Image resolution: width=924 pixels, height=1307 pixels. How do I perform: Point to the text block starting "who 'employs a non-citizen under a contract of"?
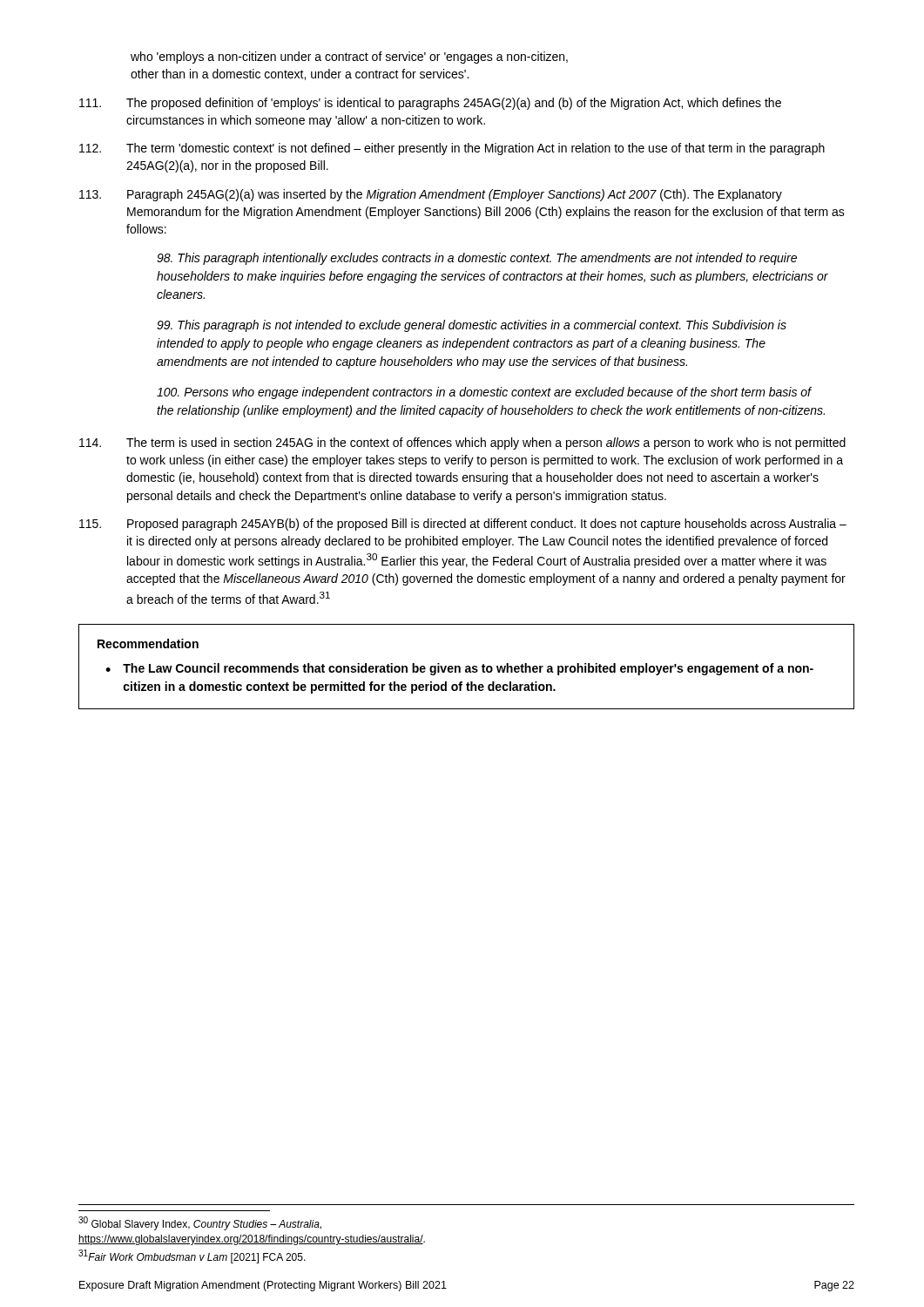(350, 65)
